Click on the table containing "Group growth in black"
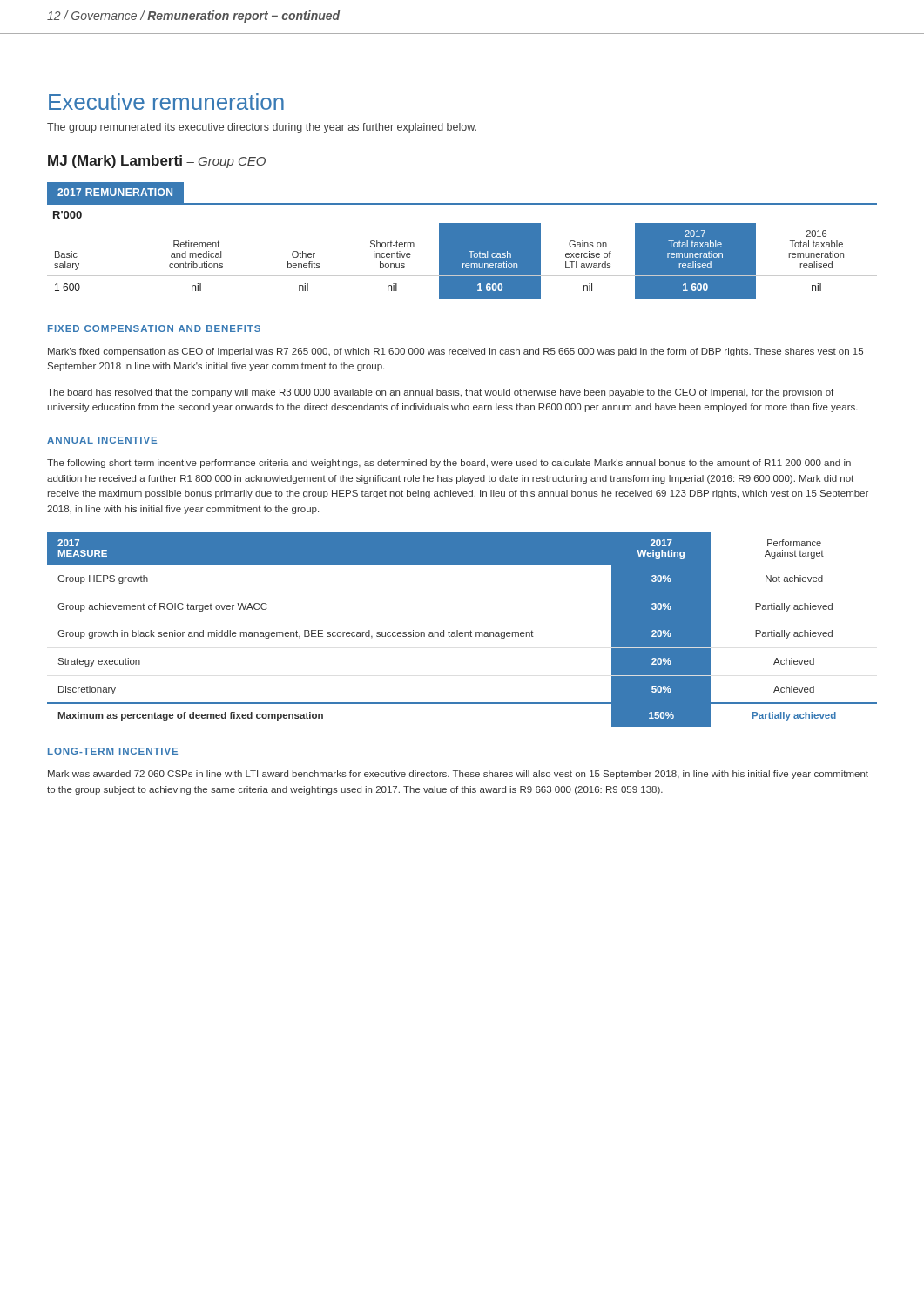 tap(462, 629)
